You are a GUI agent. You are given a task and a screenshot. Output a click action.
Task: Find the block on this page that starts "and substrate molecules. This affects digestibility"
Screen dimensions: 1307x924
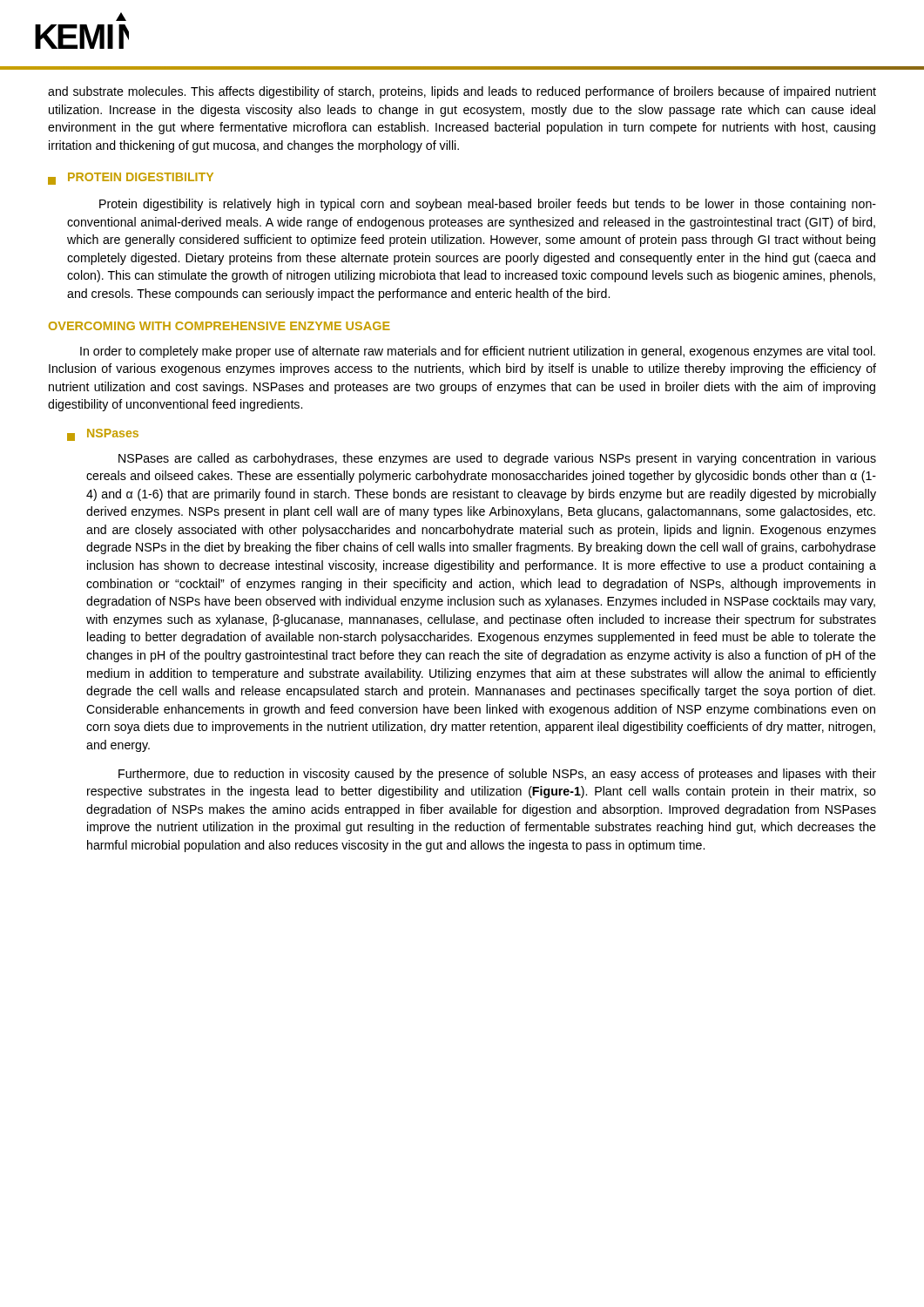coord(462,119)
